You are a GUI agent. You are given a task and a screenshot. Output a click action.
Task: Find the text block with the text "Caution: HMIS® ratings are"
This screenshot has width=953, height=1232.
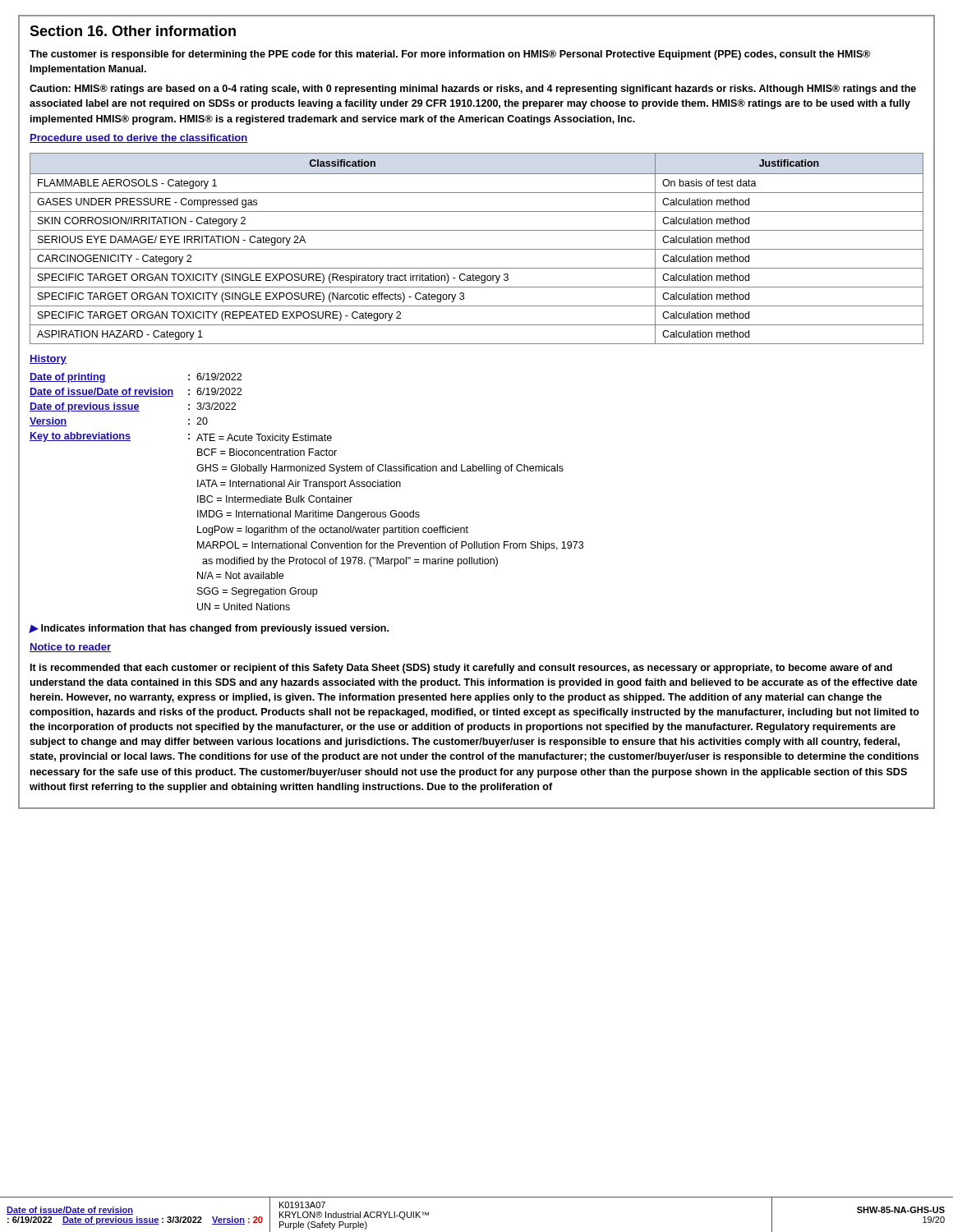click(x=473, y=104)
